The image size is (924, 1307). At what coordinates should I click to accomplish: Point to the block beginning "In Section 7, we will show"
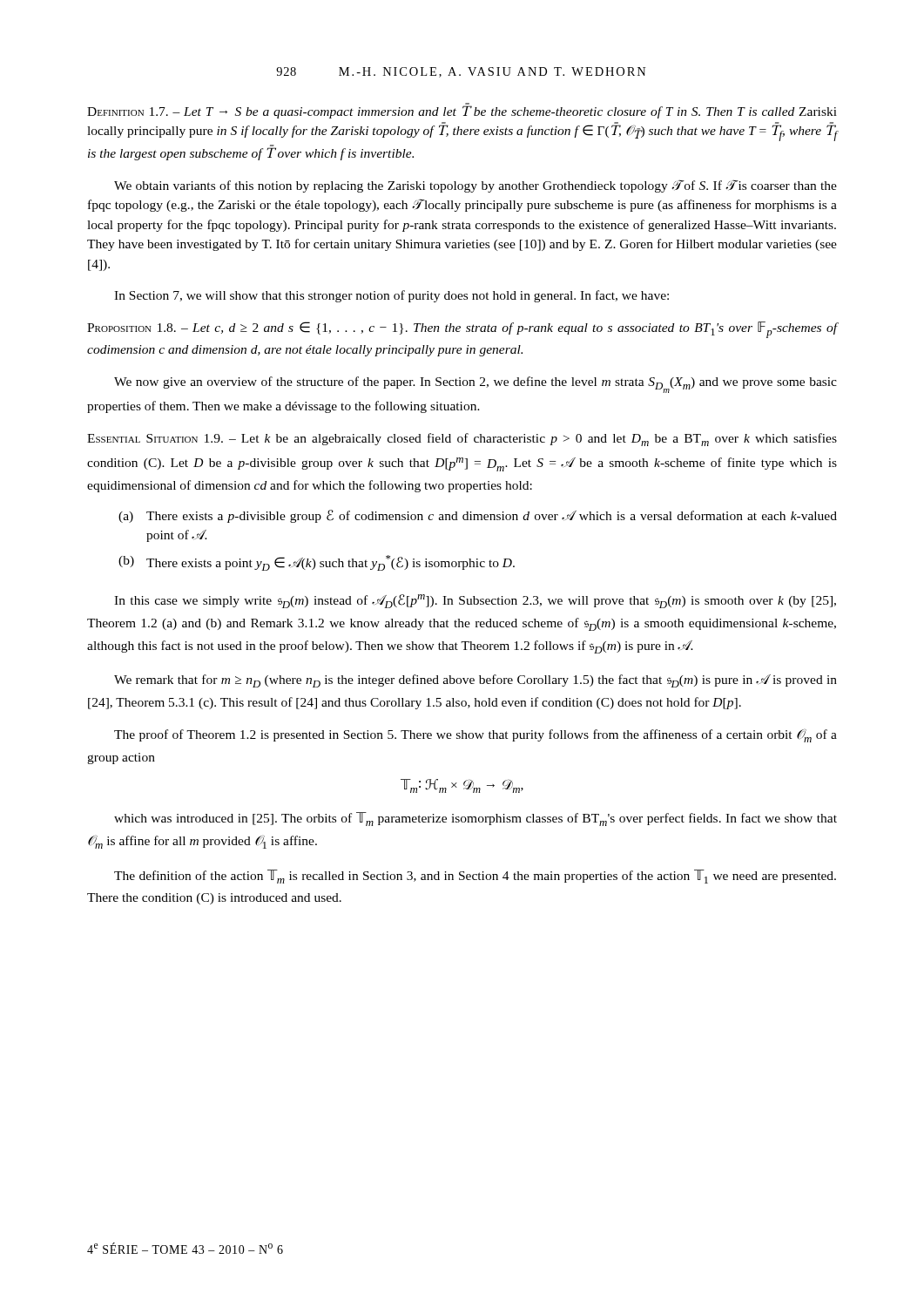392,295
